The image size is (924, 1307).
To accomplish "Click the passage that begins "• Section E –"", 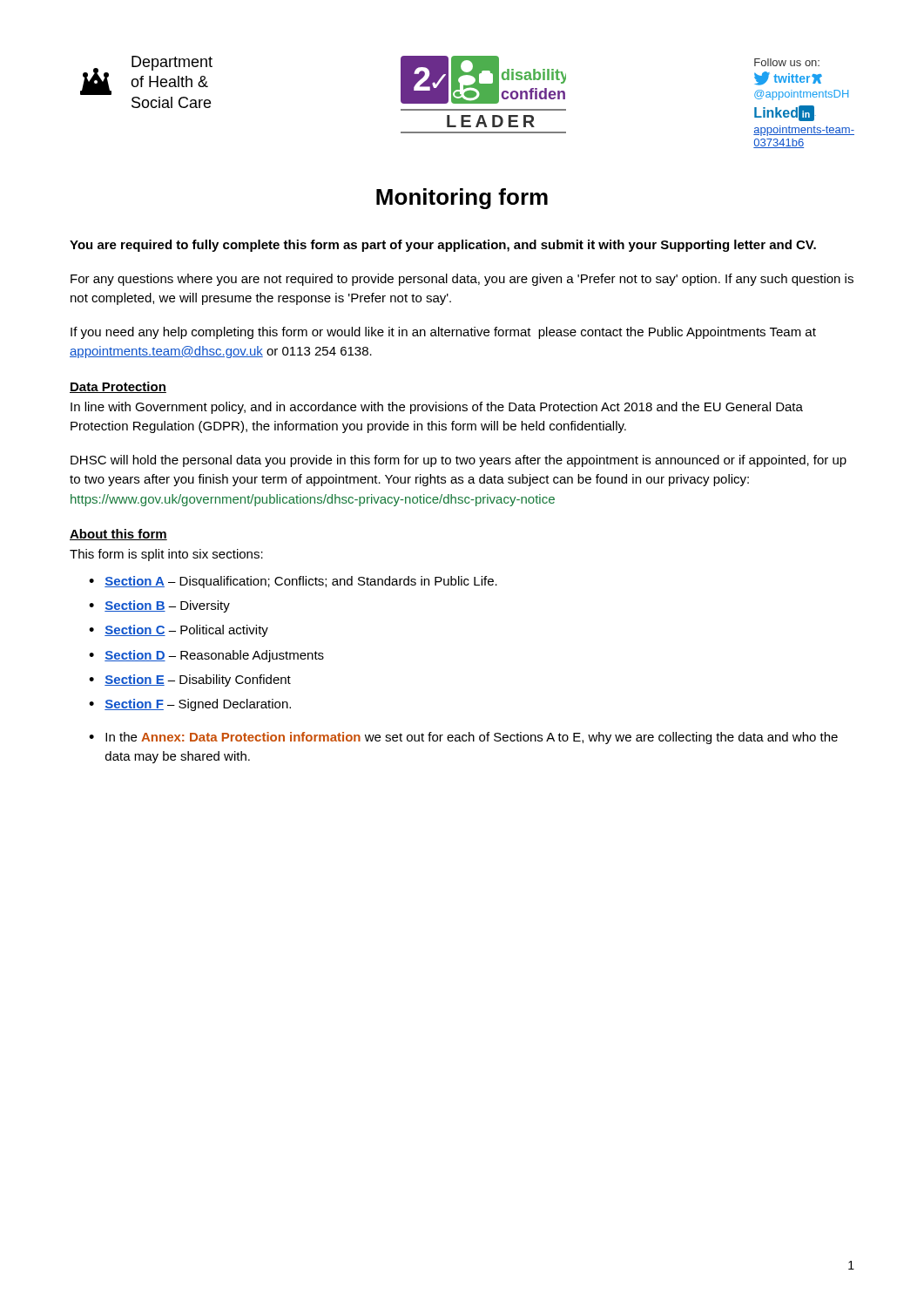I will pyautogui.click(x=190, y=680).
